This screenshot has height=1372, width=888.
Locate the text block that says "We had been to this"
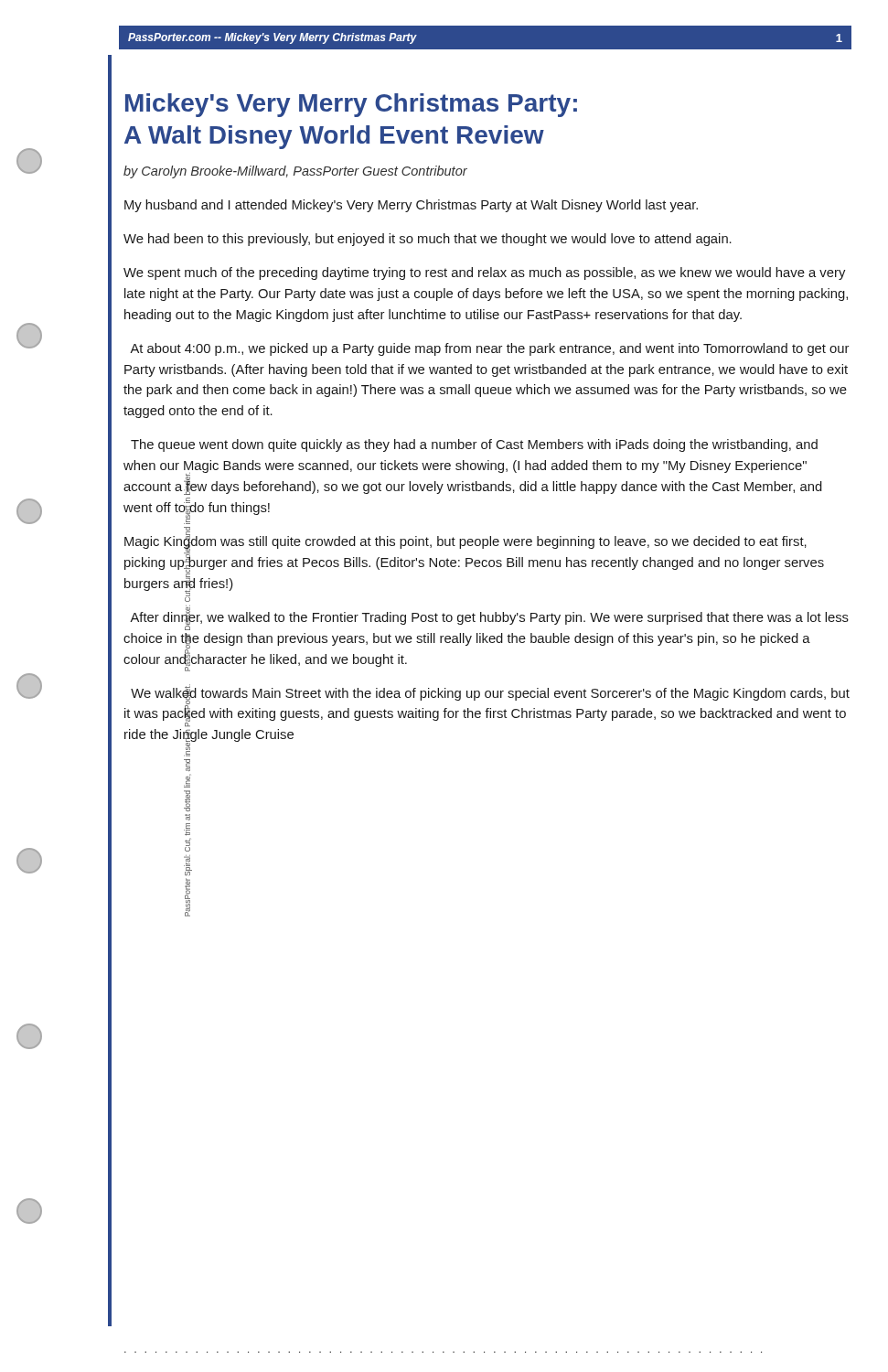click(x=428, y=239)
